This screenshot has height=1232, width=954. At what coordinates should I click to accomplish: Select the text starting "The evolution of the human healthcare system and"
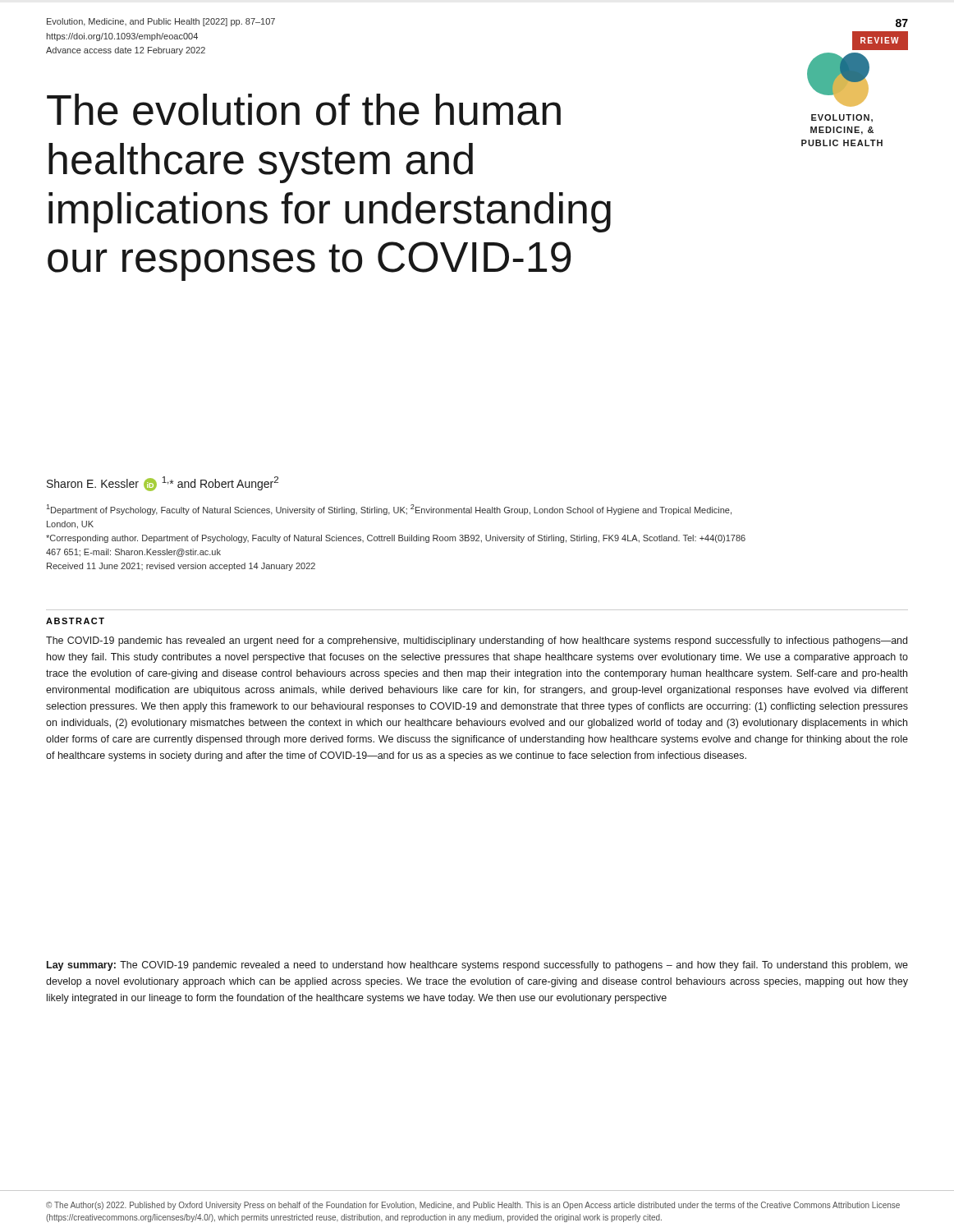(x=330, y=184)
